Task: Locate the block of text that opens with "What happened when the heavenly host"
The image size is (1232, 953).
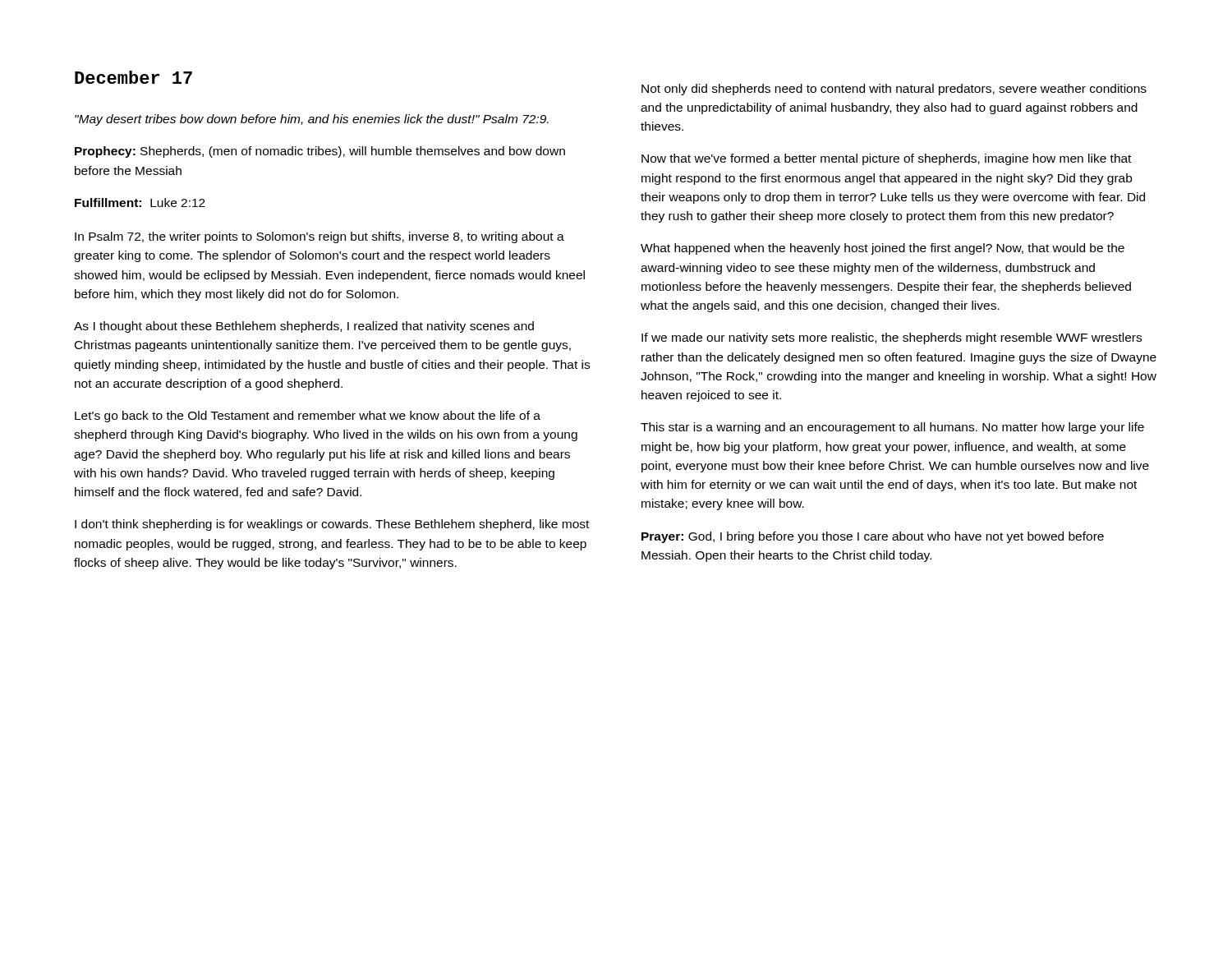Action: (x=899, y=277)
